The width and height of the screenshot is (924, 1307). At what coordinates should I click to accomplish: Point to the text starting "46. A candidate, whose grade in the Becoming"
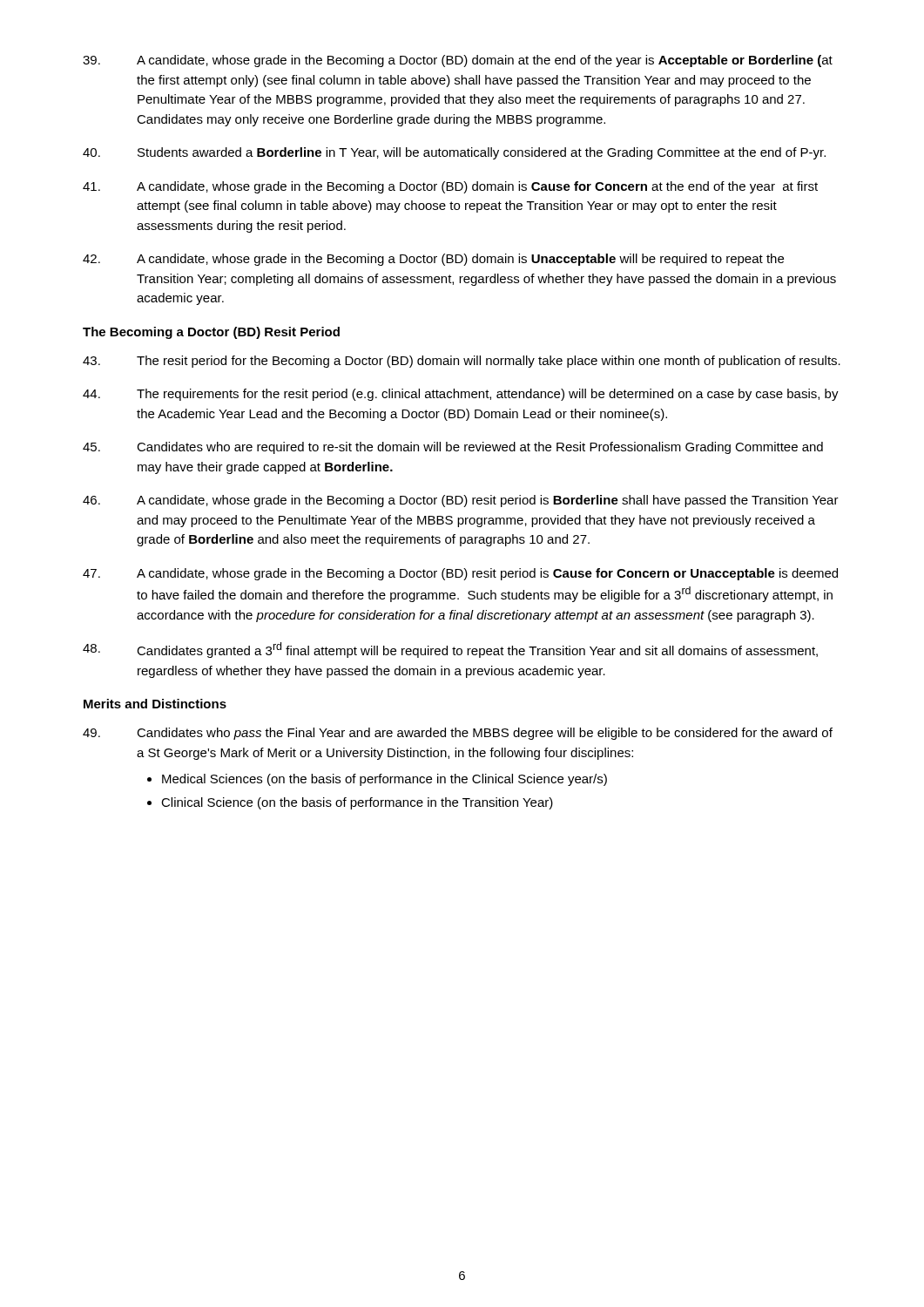coord(462,520)
